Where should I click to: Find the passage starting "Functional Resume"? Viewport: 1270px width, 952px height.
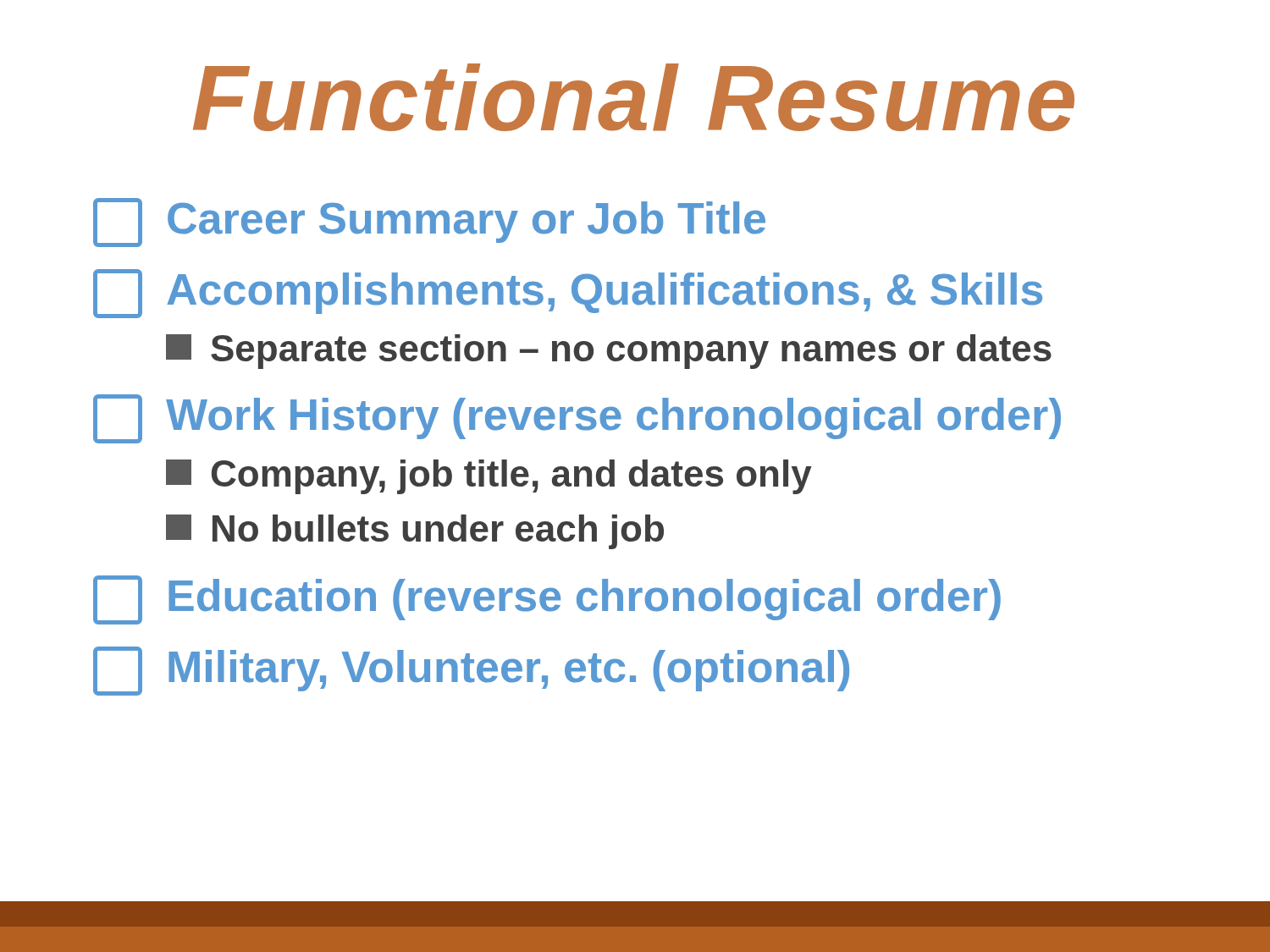(x=635, y=98)
